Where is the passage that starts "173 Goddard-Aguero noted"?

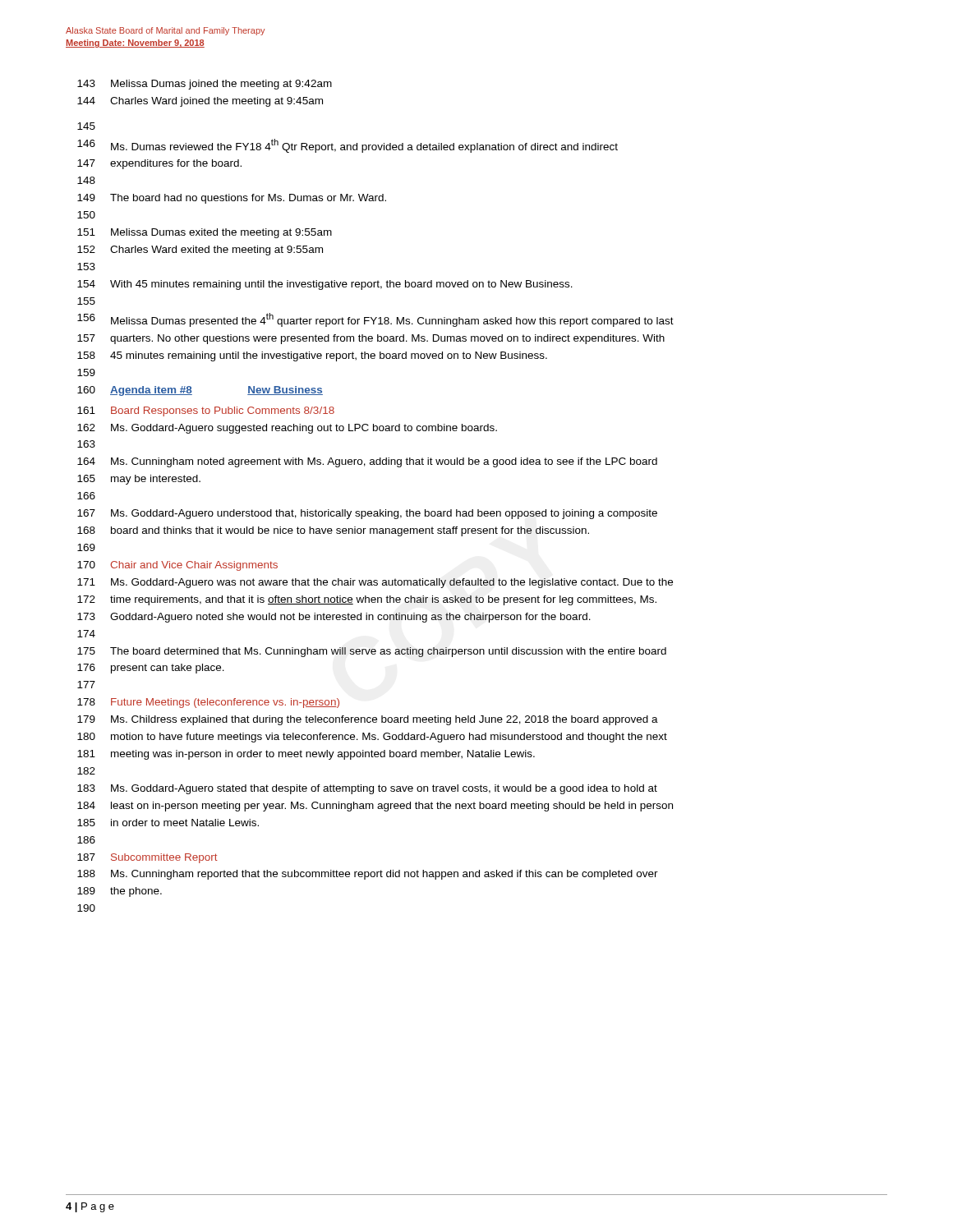pos(476,617)
